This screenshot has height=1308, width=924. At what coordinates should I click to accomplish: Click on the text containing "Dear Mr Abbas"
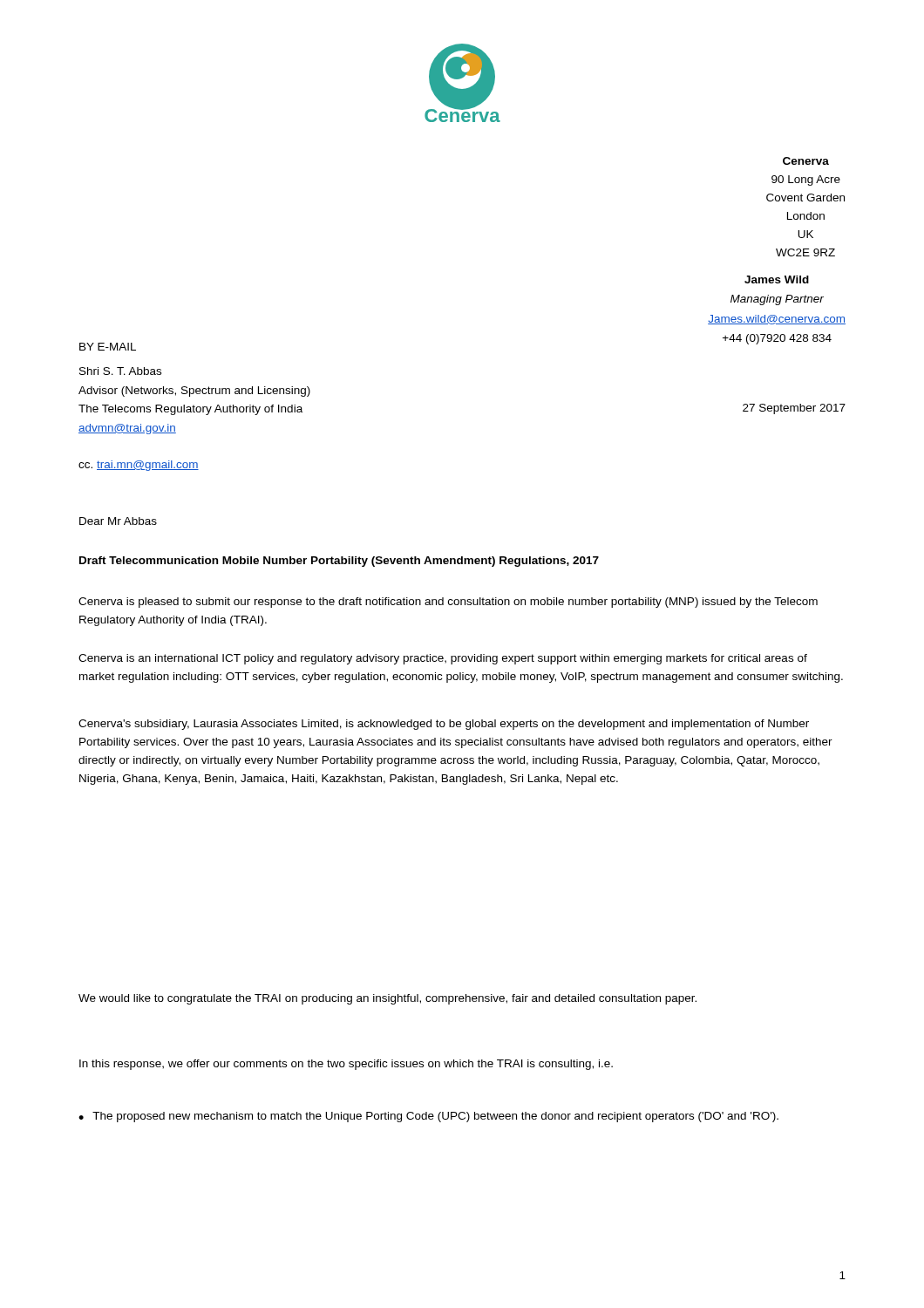(118, 521)
